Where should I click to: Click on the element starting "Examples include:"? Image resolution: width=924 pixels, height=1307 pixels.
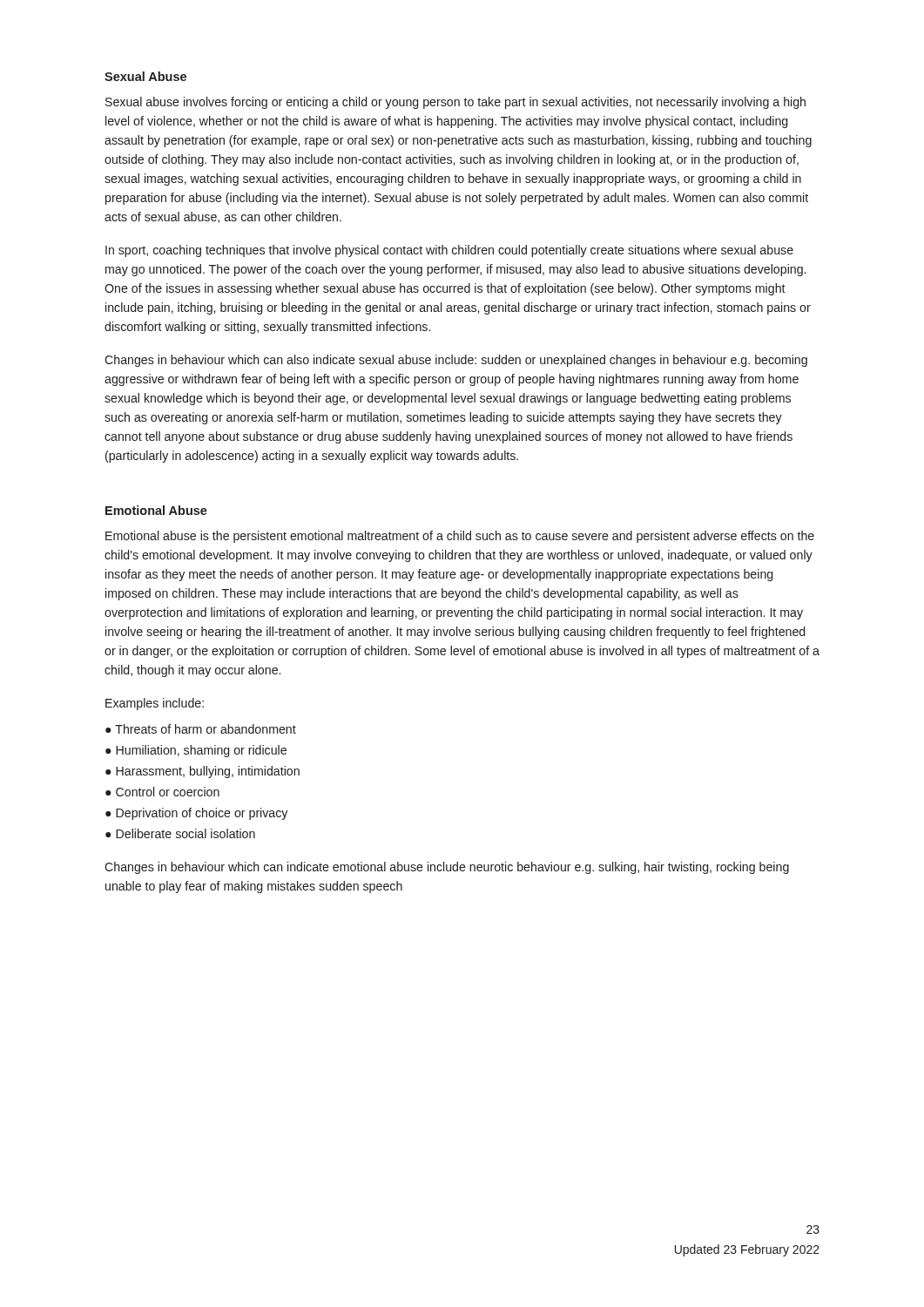[x=155, y=703]
